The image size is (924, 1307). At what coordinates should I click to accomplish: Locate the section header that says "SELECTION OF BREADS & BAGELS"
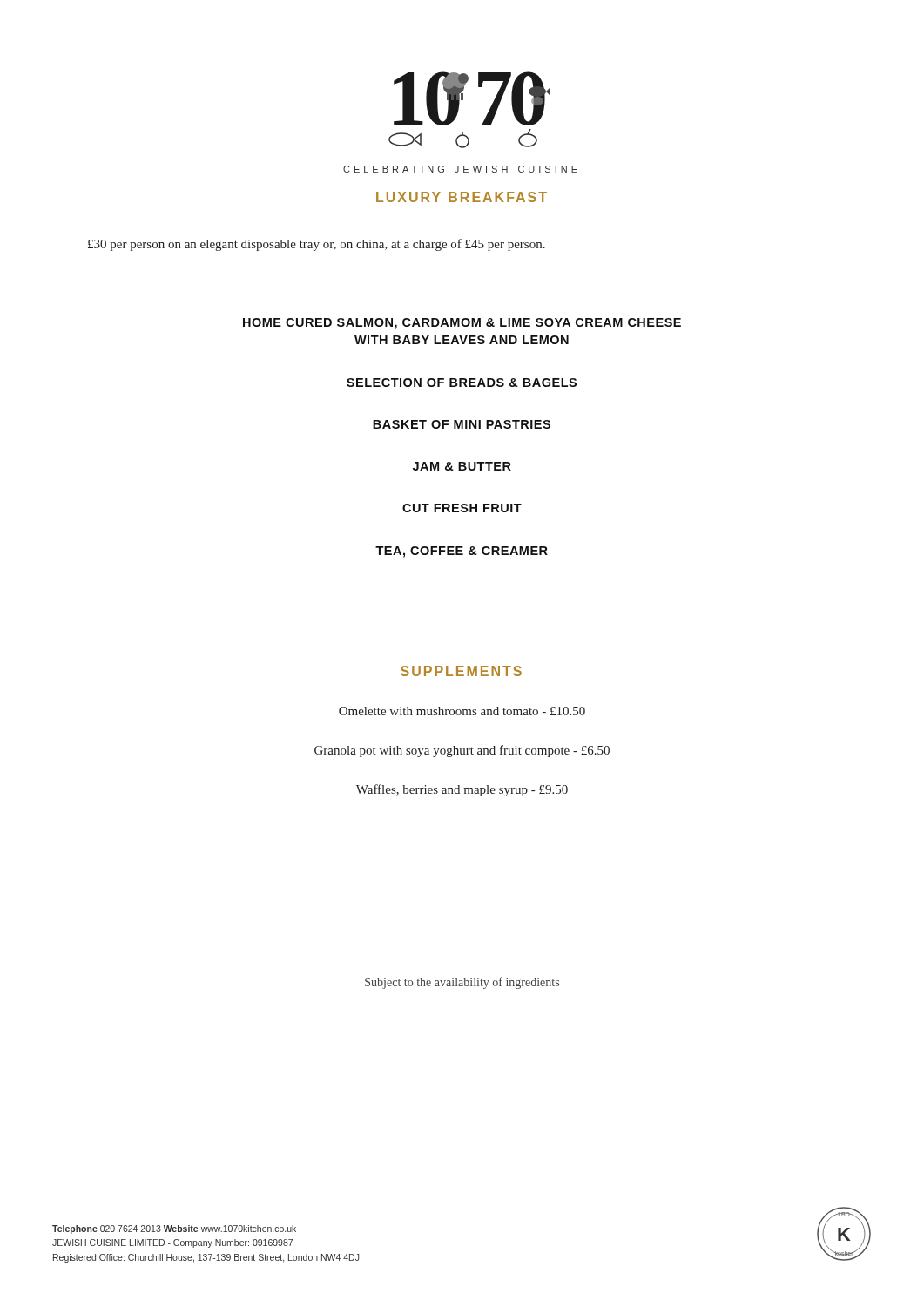pos(462,382)
